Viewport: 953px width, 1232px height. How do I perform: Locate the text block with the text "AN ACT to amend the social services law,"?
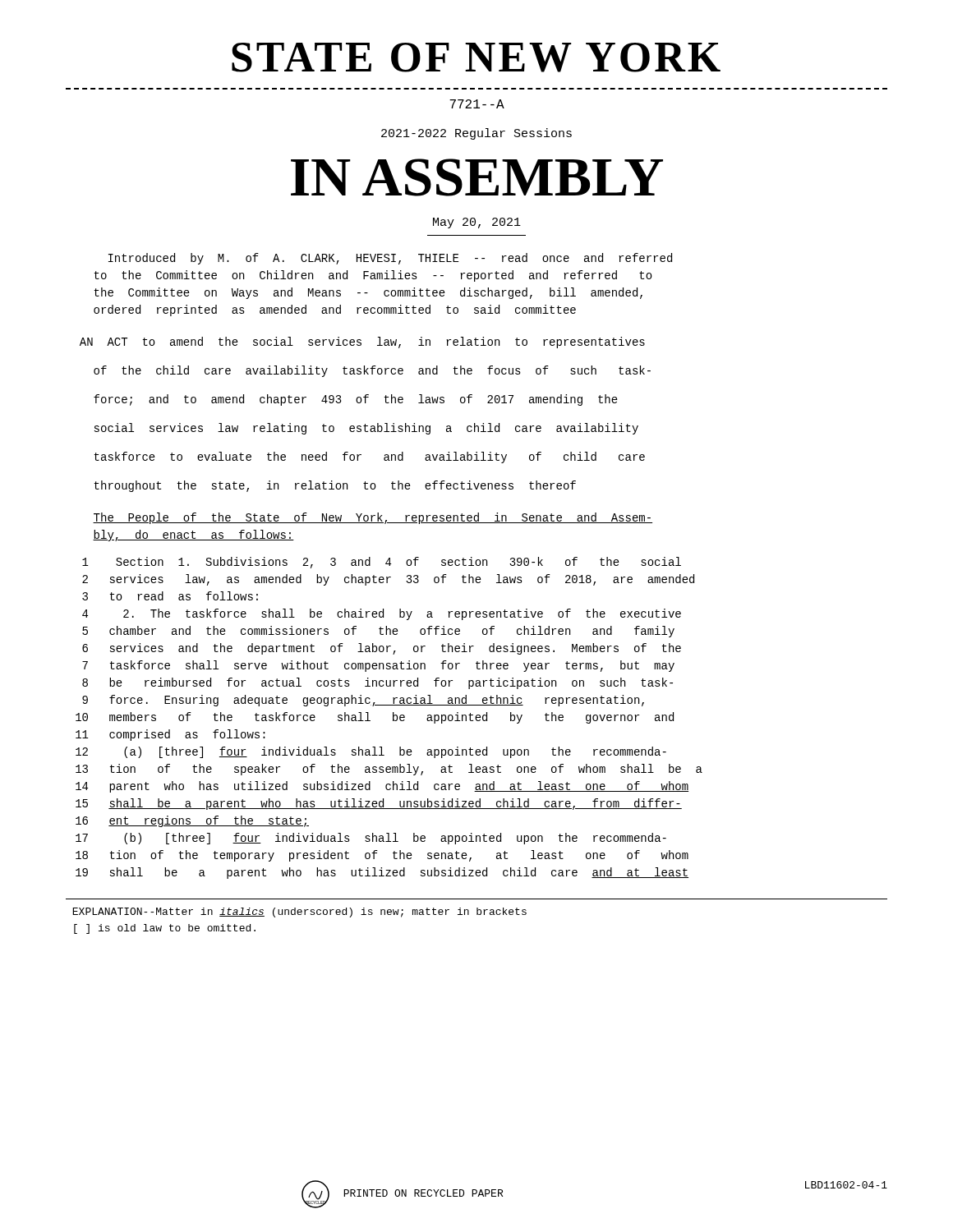pos(476,415)
